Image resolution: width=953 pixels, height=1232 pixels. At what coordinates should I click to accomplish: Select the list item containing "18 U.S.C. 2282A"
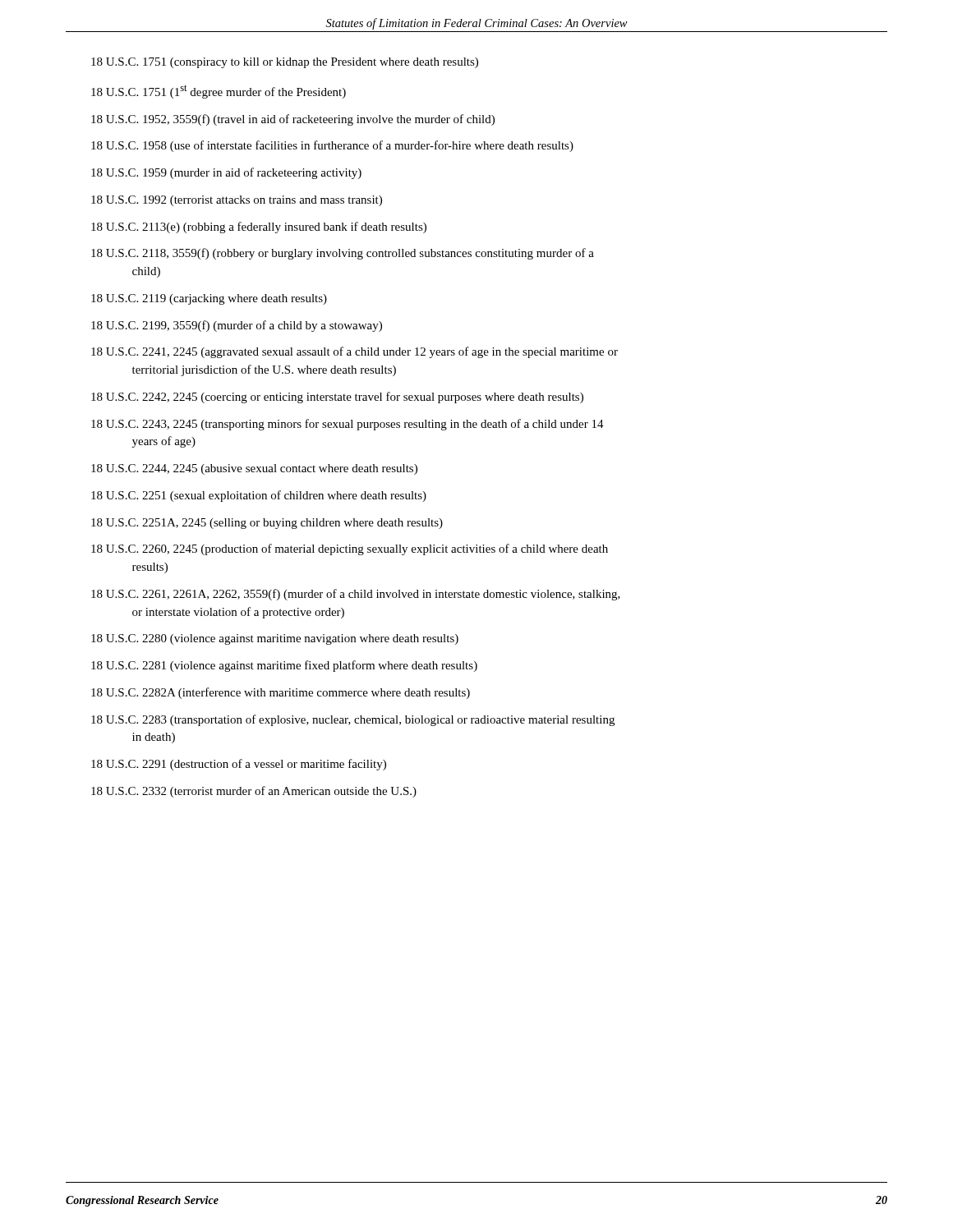[280, 692]
